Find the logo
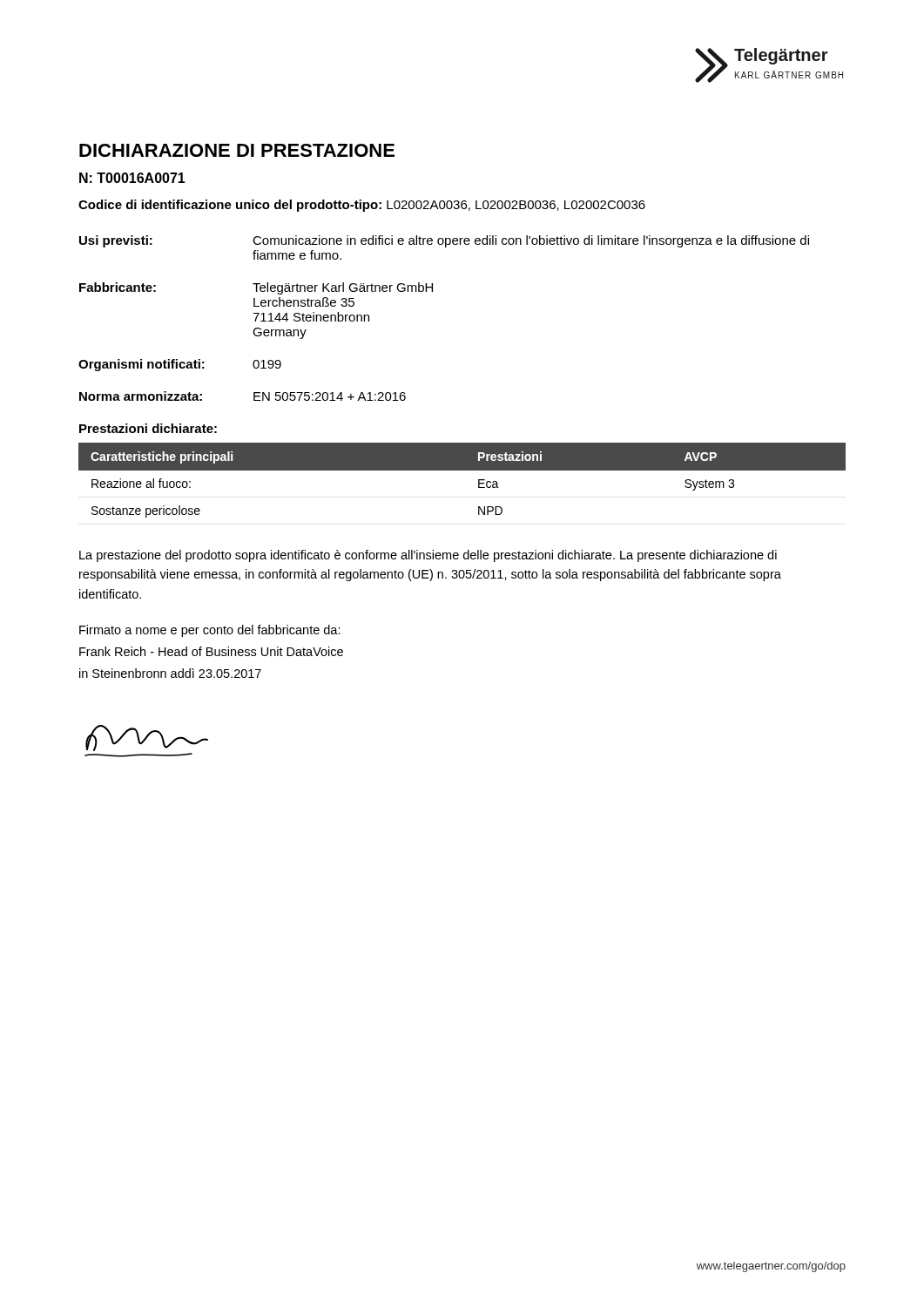This screenshot has width=924, height=1307. (767, 65)
